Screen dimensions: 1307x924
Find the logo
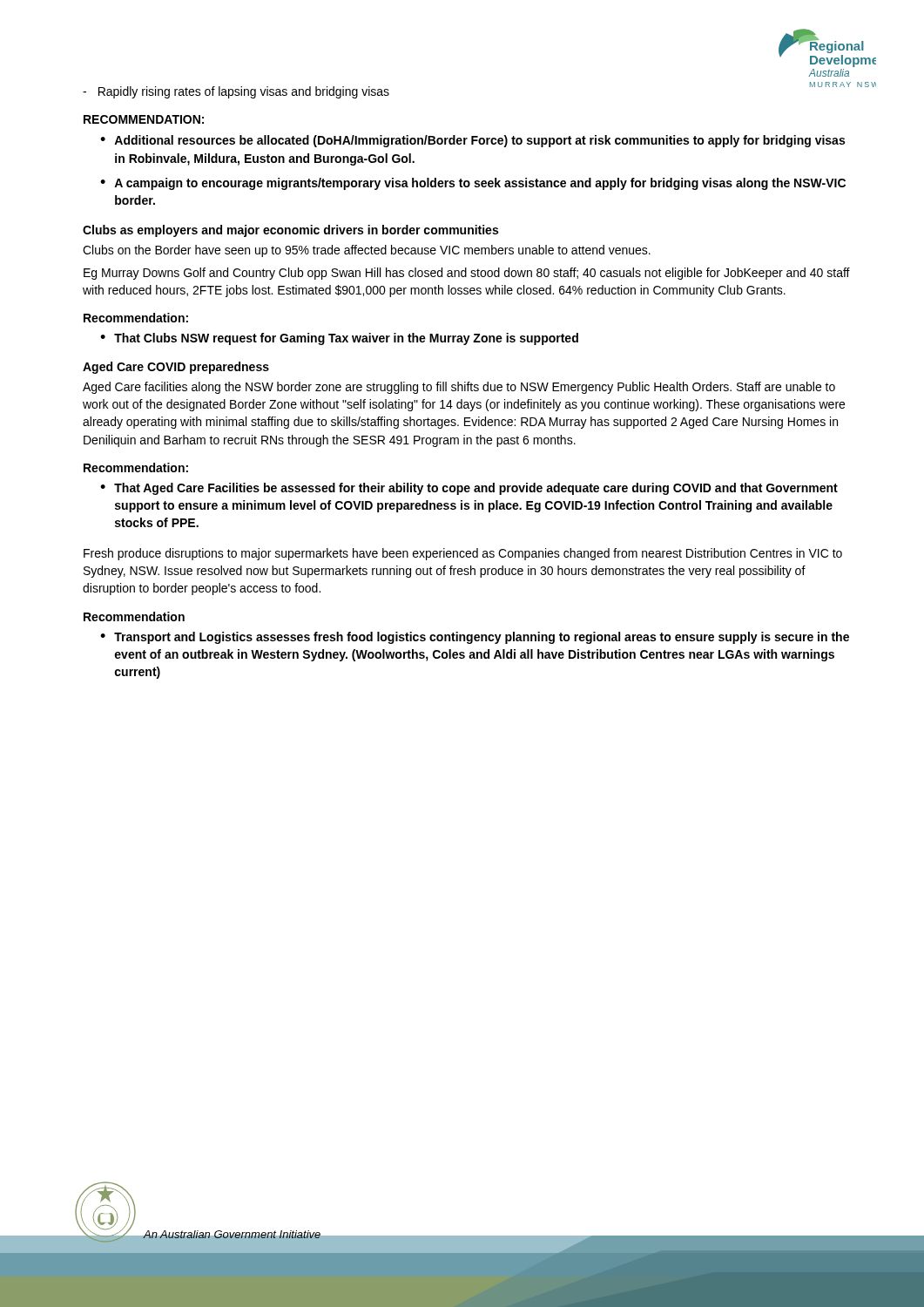point(804,58)
